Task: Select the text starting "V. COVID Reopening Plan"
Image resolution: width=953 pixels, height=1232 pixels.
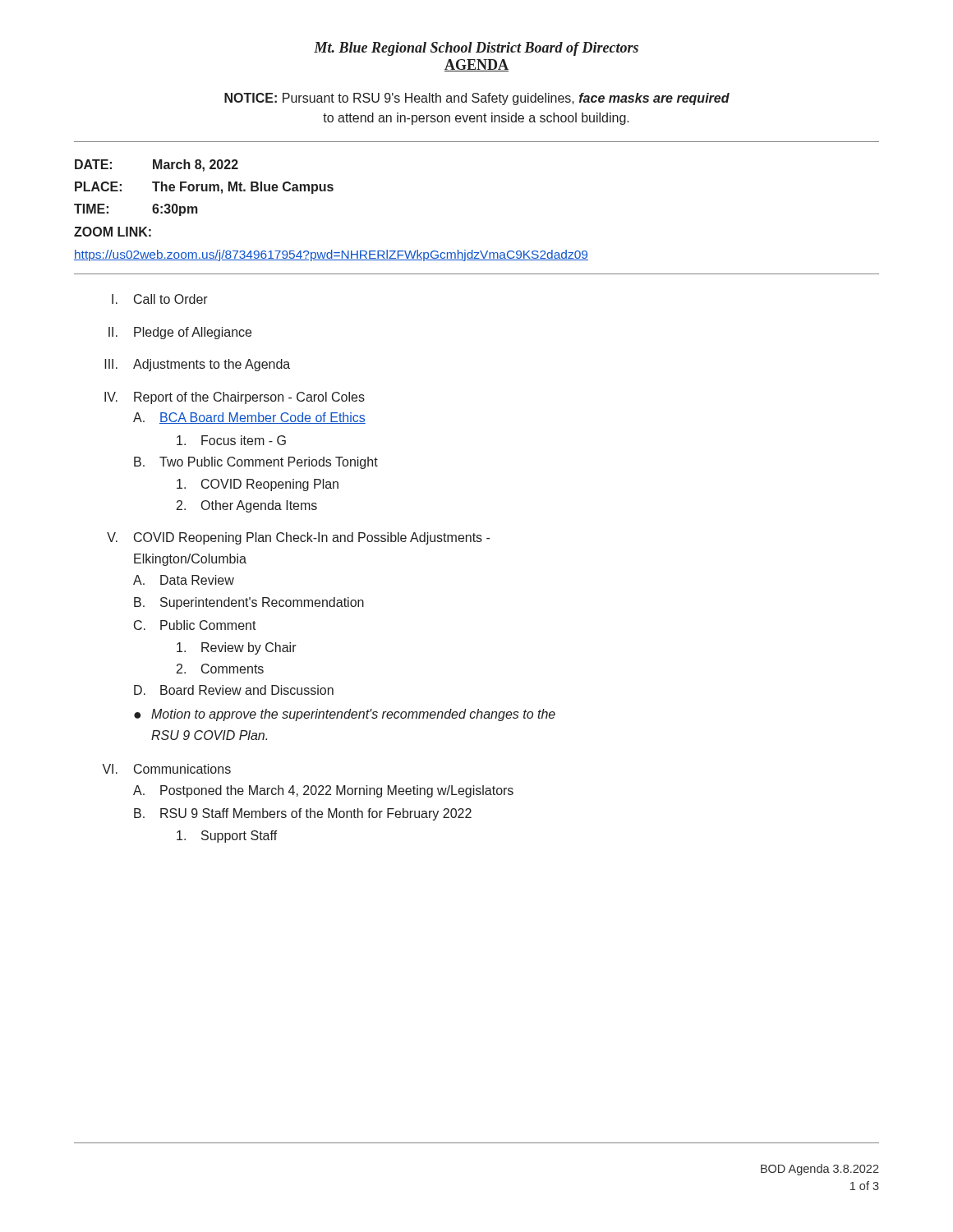Action: tap(298, 538)
